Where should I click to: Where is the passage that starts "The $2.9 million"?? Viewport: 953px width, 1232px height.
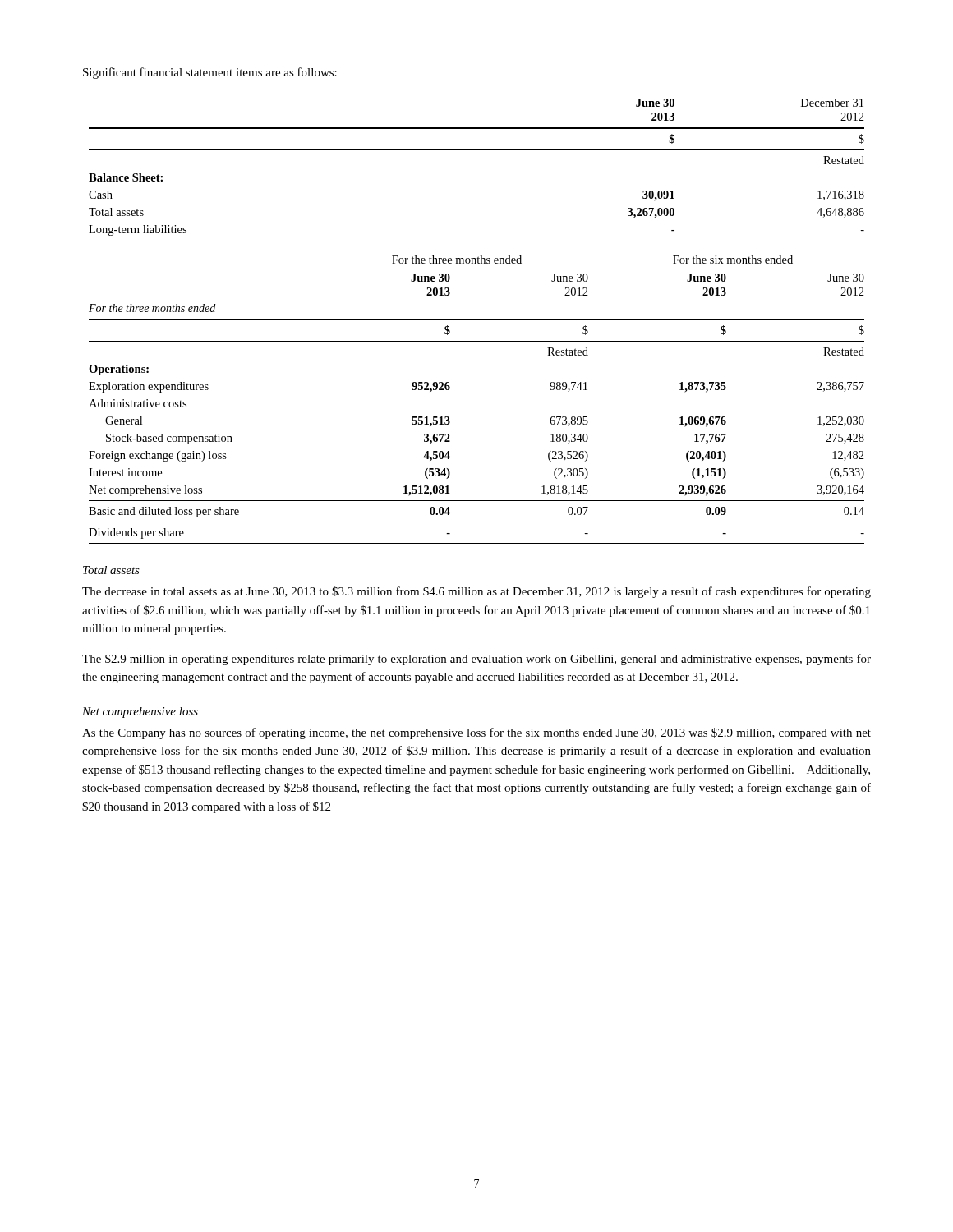coord(476,668)
